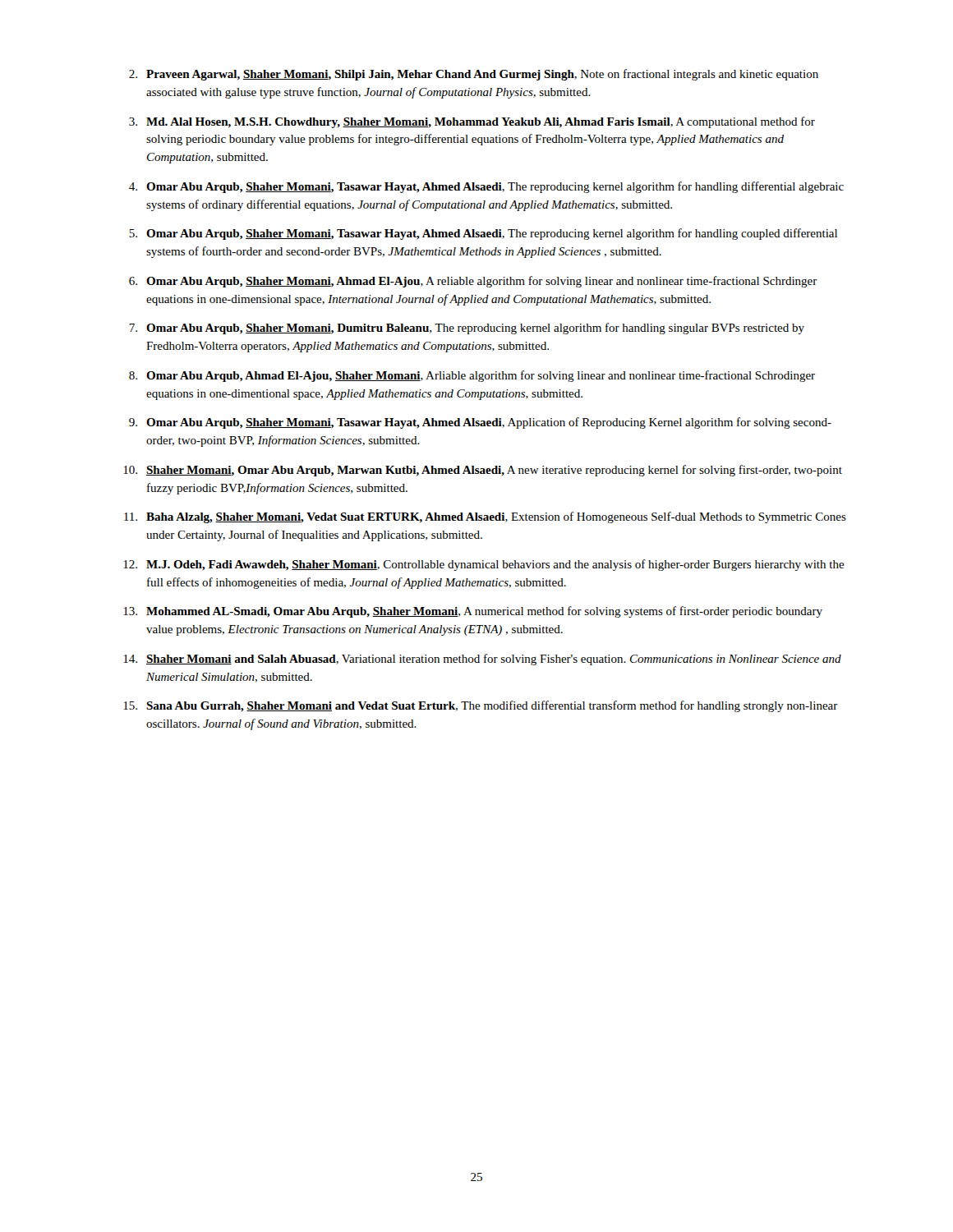Click on the list item that reads "9. Omar Abu Arqub,"
This screenshot has height=1232, width=953.
click(476, 432)
